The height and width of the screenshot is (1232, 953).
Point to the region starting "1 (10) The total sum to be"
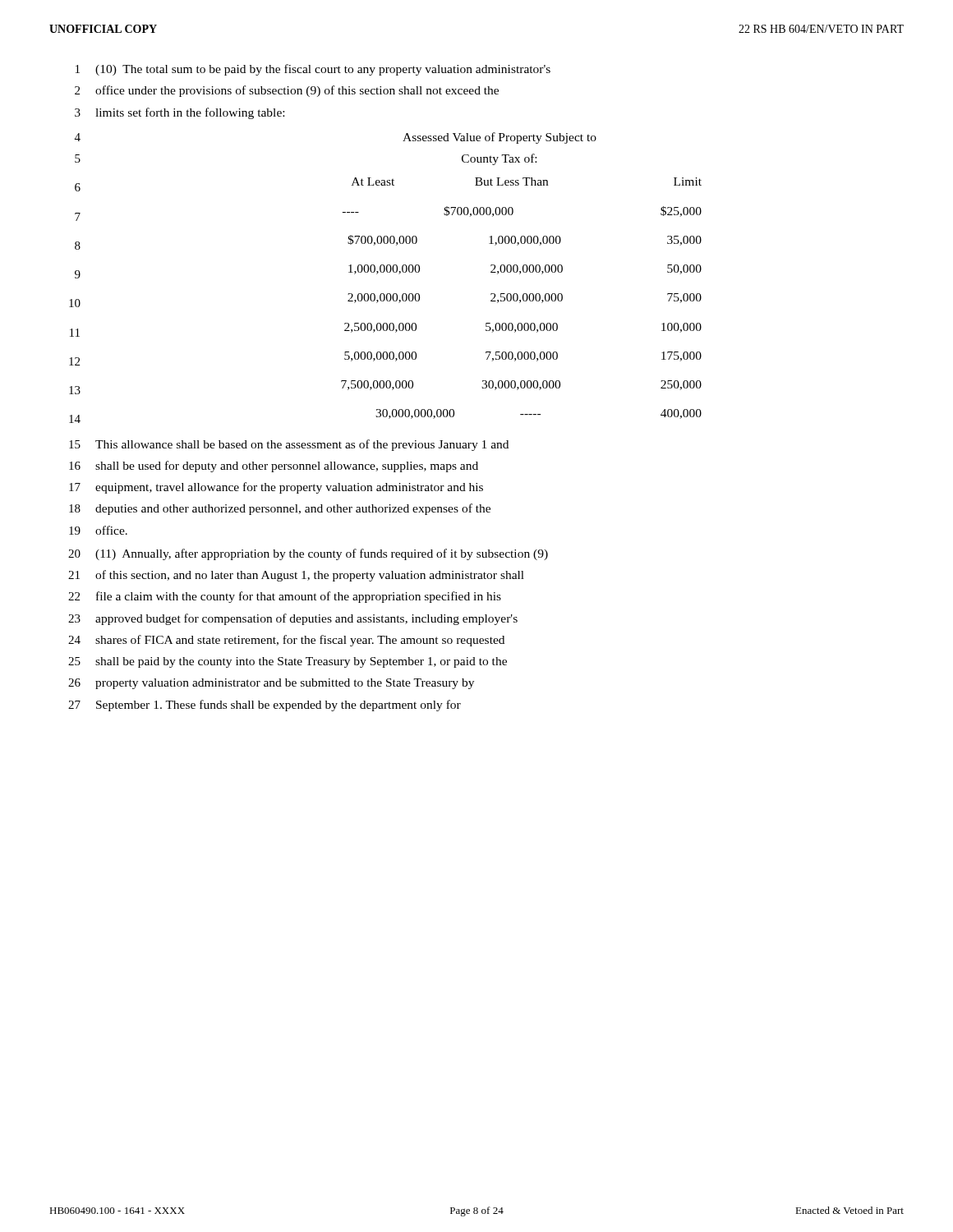[x=476, y=69]
